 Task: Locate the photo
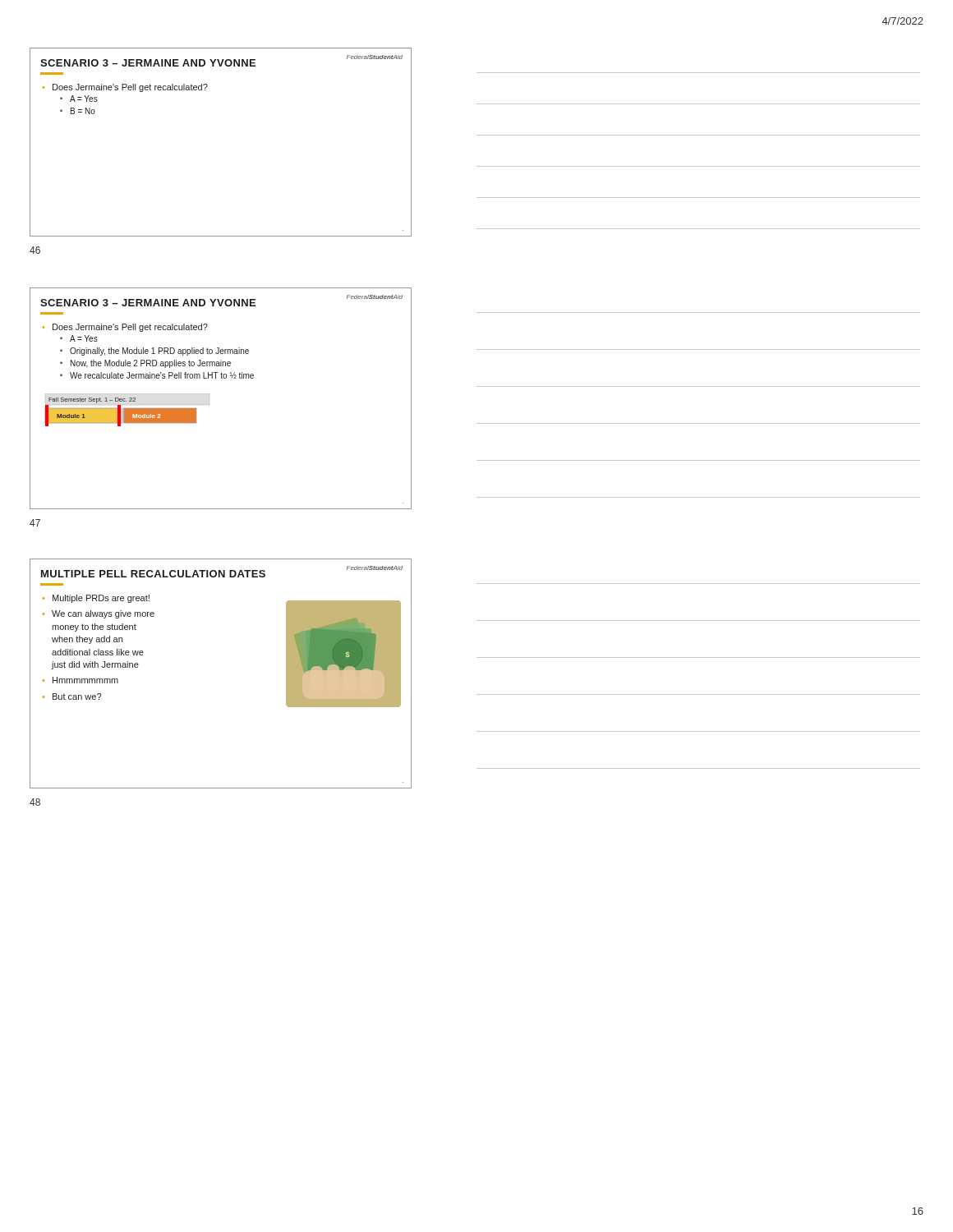point(343,654)
